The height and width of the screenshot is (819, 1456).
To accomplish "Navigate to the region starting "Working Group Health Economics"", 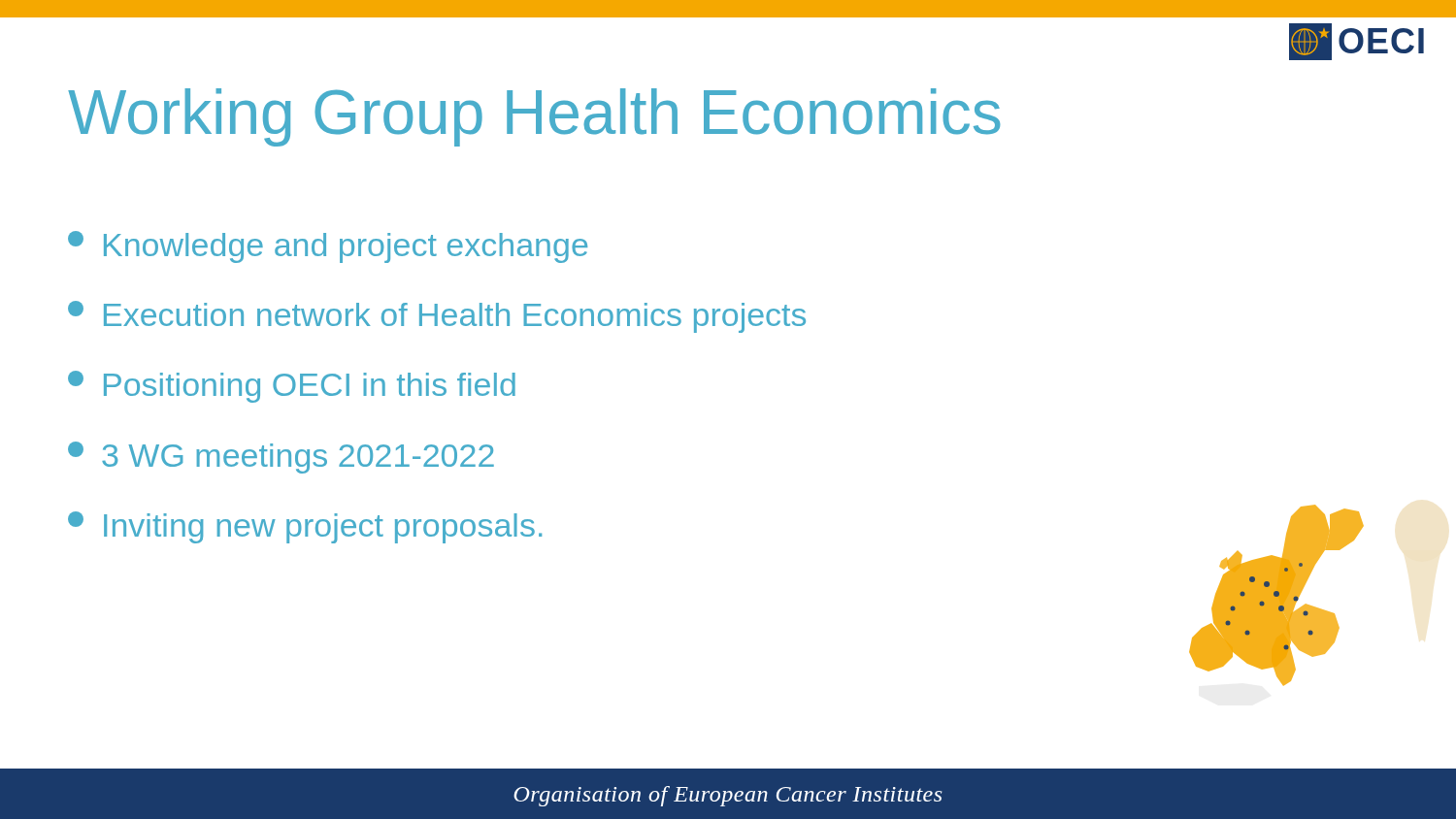I will tap(665, 113).
